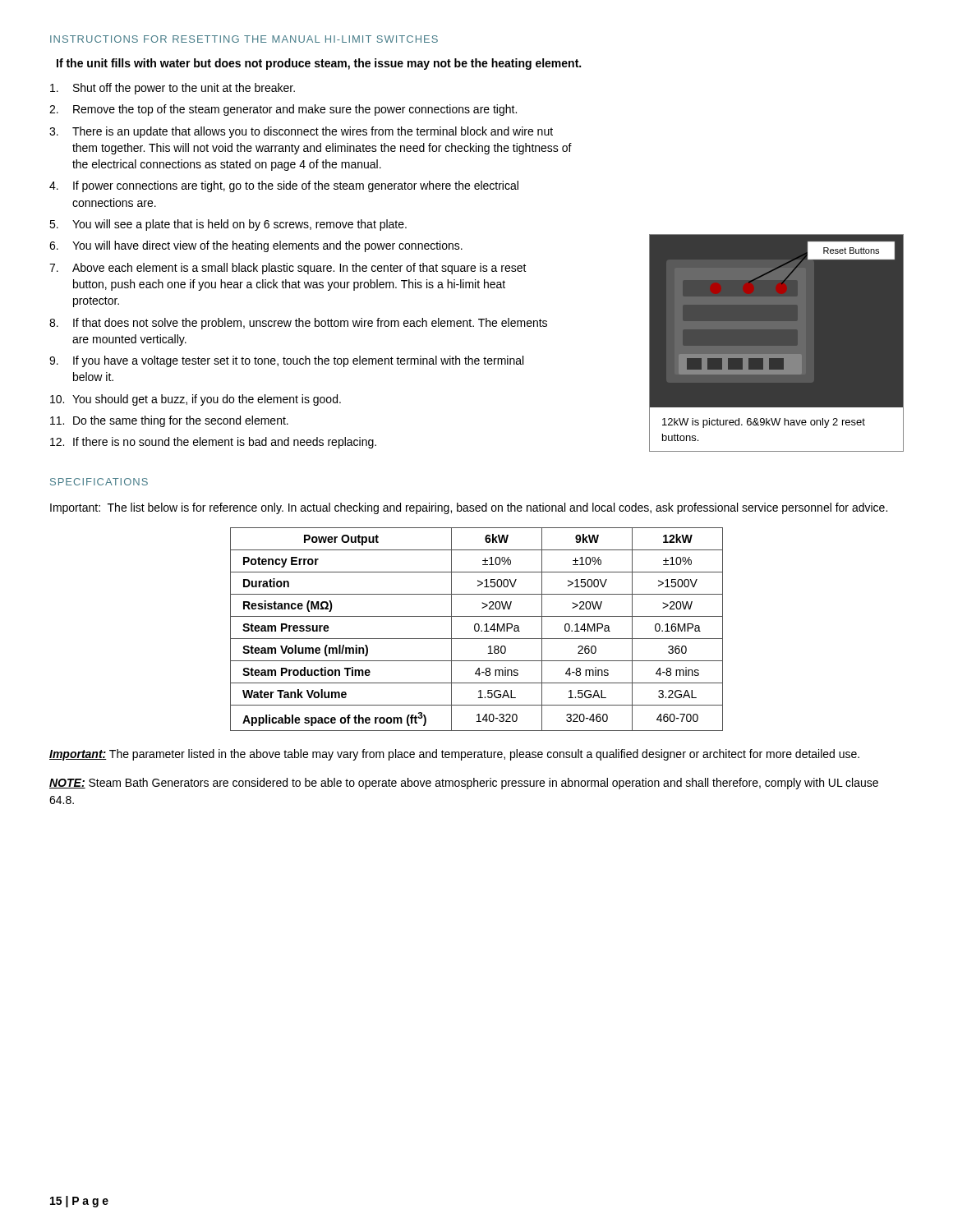This screenshot has height=1232, width=953.
Task: Click on the list item that says "7. Above each element"
Action: 299,284
